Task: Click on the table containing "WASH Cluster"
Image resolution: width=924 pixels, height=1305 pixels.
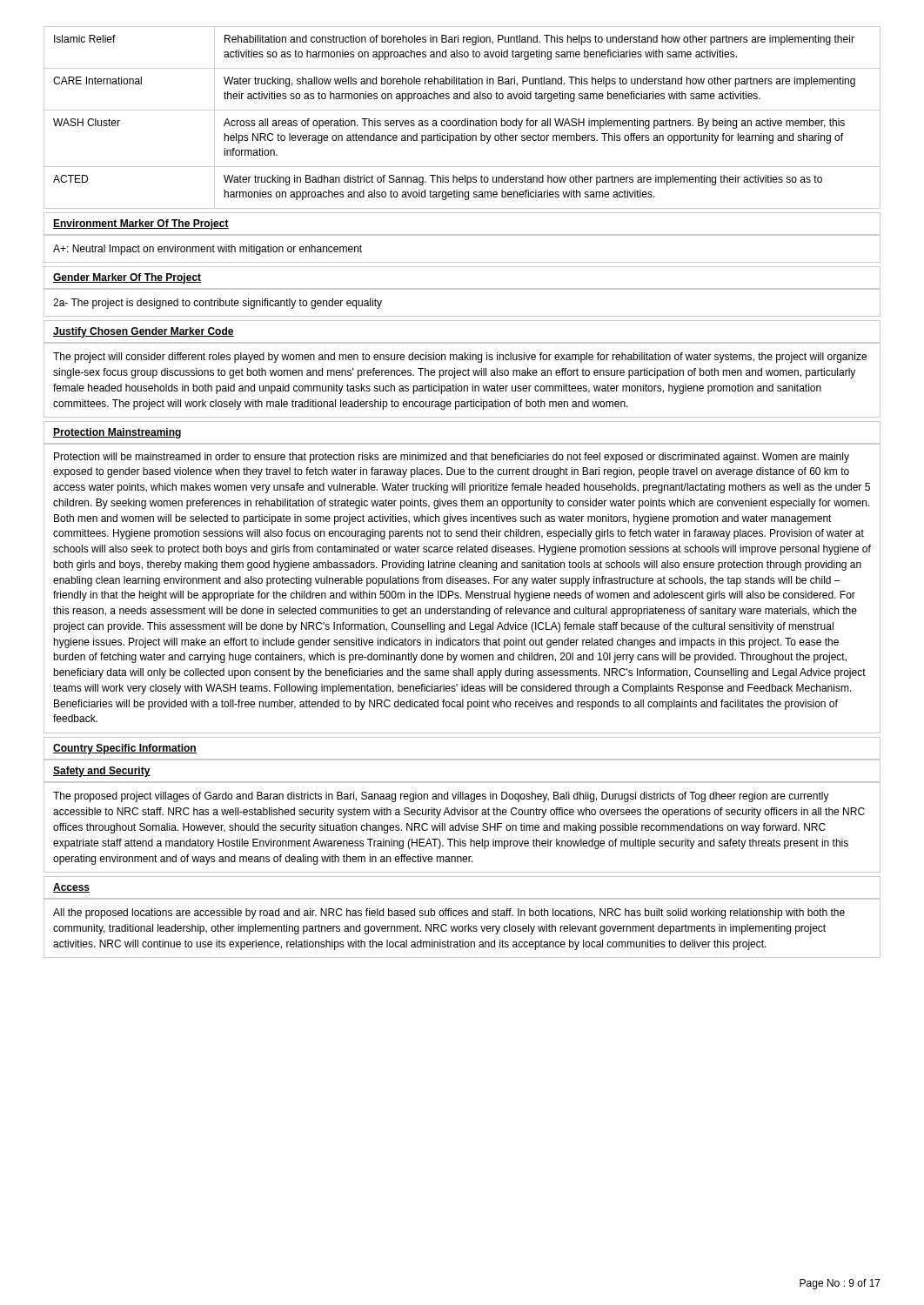Action: [462, 117]
